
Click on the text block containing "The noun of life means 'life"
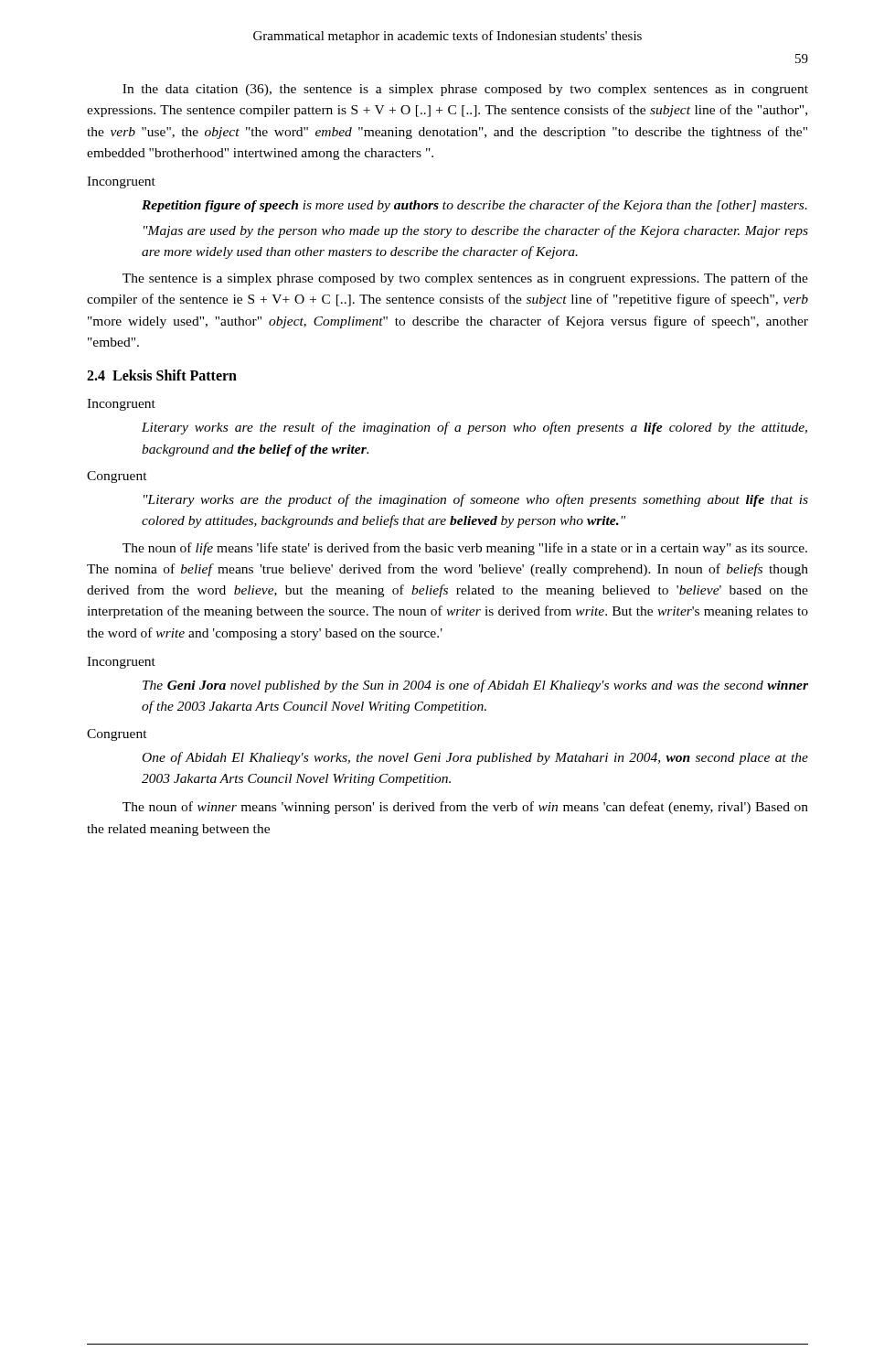click(448, 590)
